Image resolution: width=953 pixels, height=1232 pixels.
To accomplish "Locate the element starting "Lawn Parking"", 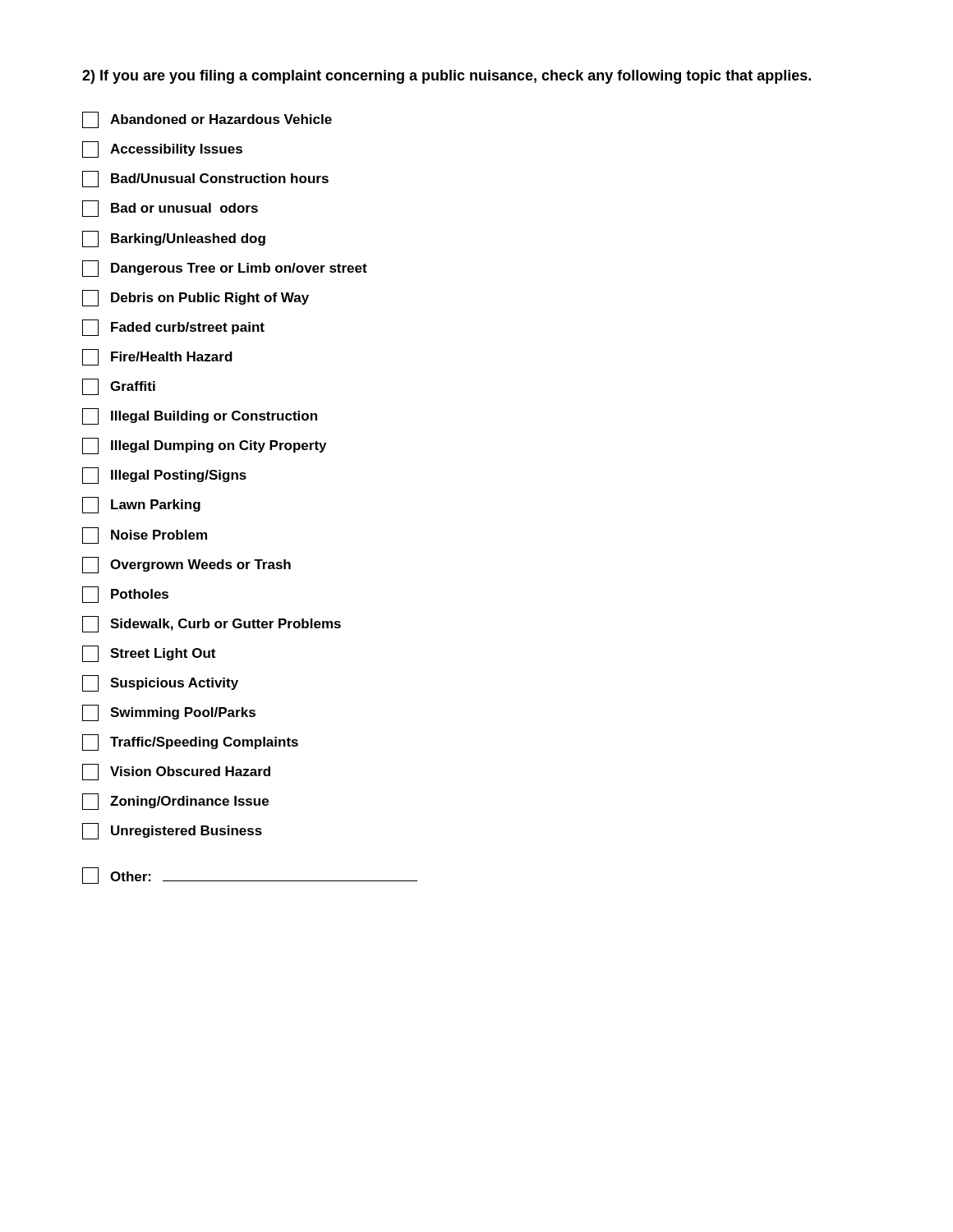I will (x=142, y=505).
